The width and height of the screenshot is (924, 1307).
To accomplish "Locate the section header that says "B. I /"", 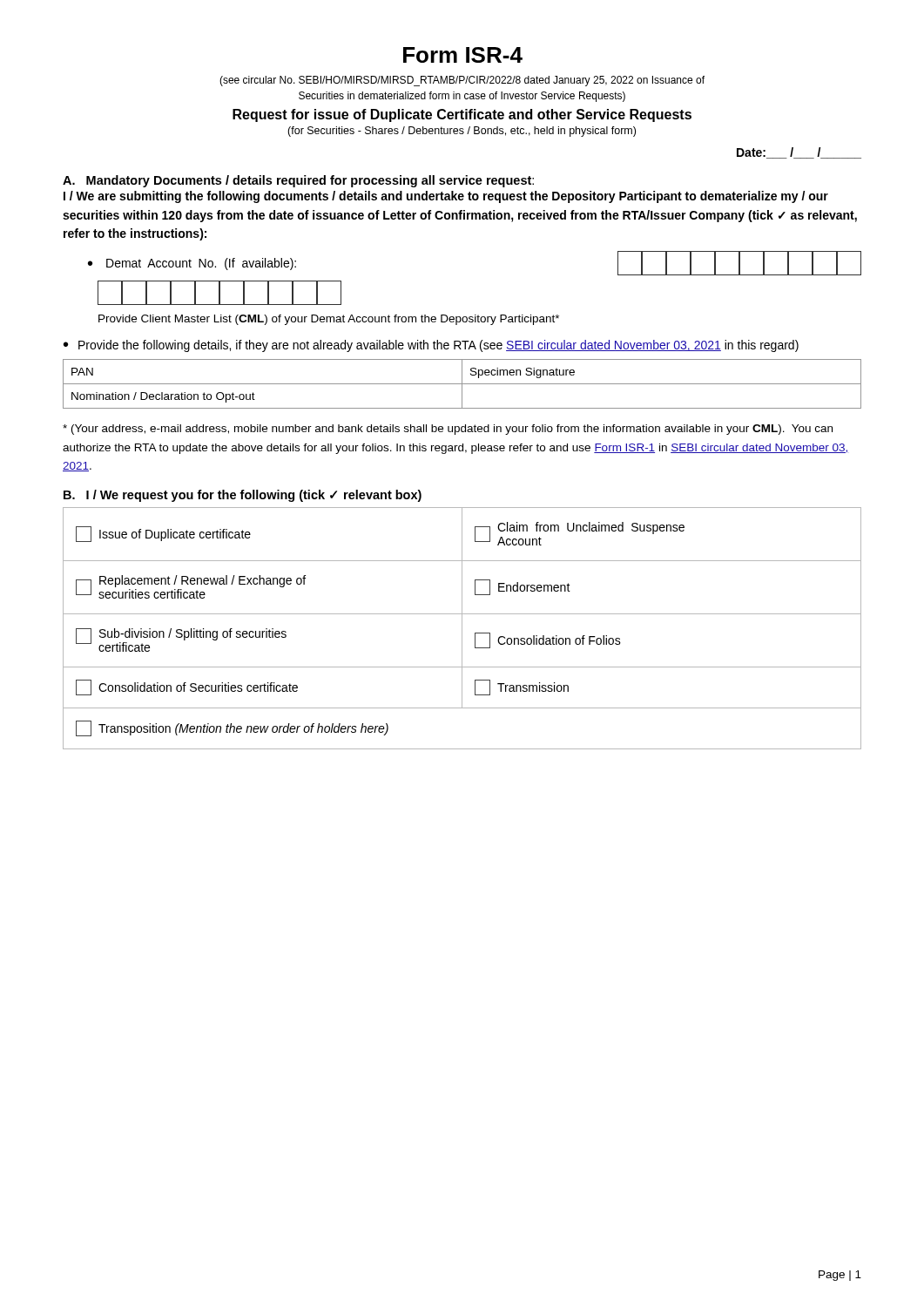I will [x=242, y=495].
